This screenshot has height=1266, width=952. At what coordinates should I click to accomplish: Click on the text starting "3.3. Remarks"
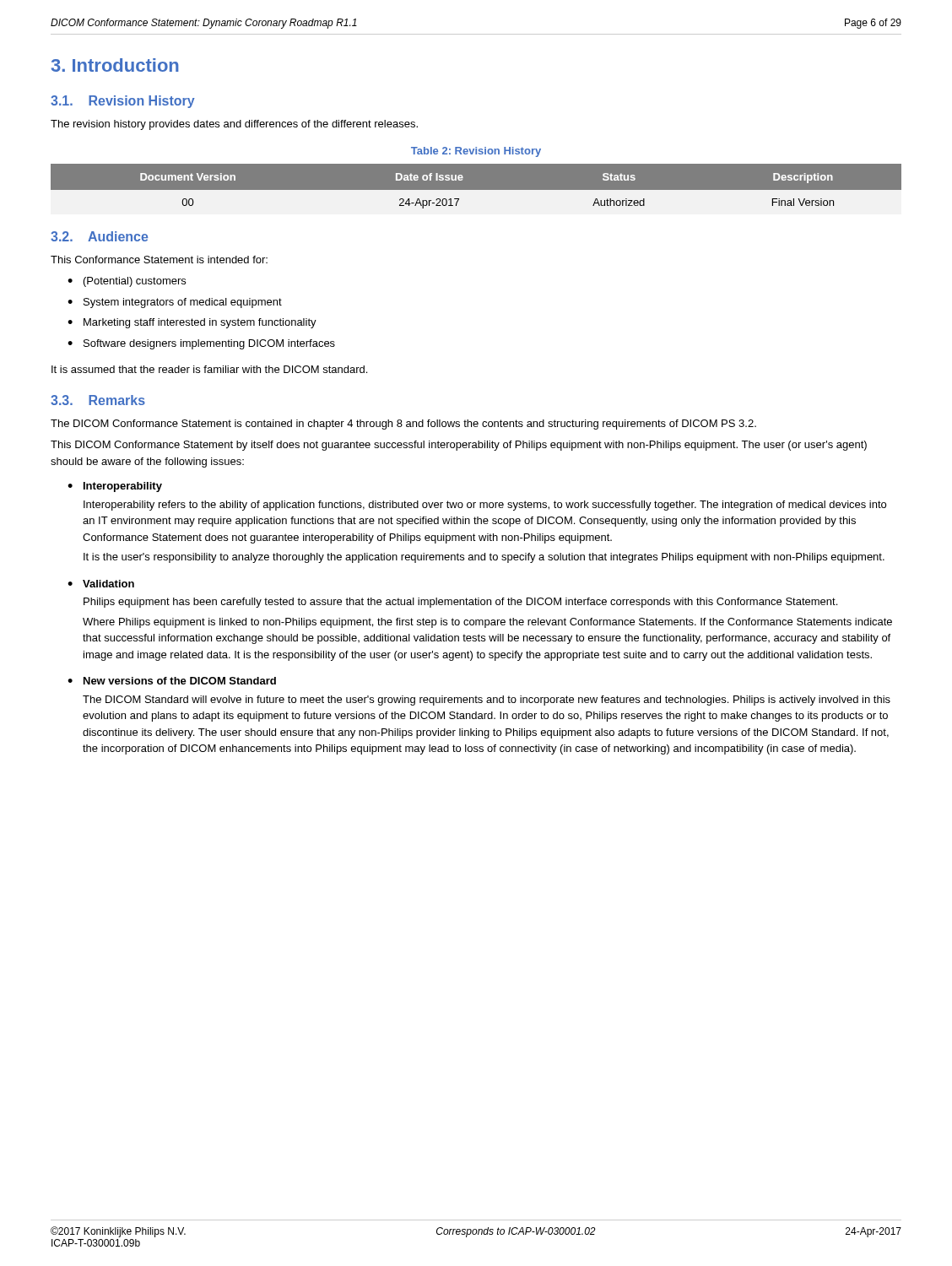click(98, 400)
